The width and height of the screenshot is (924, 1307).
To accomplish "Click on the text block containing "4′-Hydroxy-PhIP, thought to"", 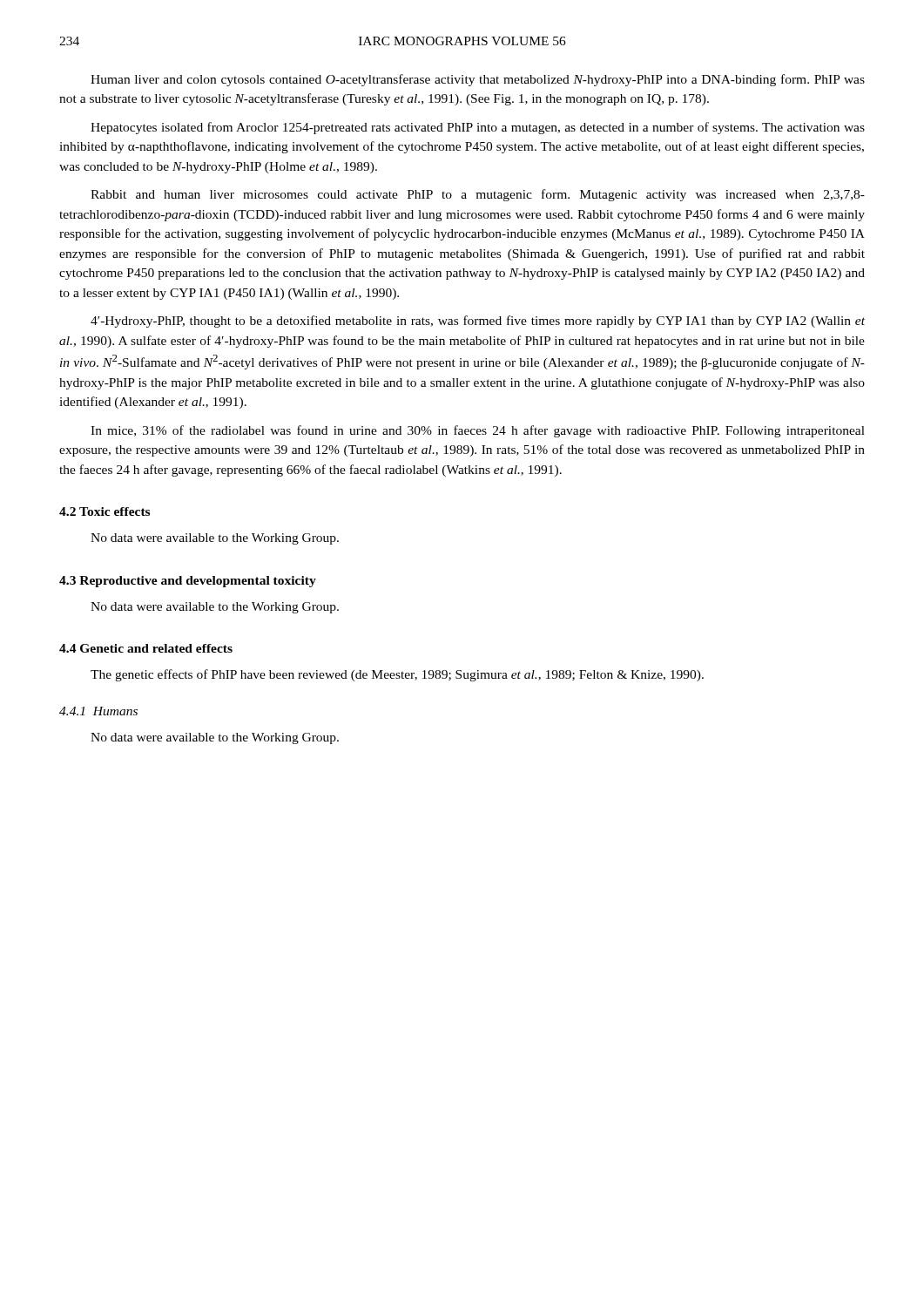I will 462,362.
